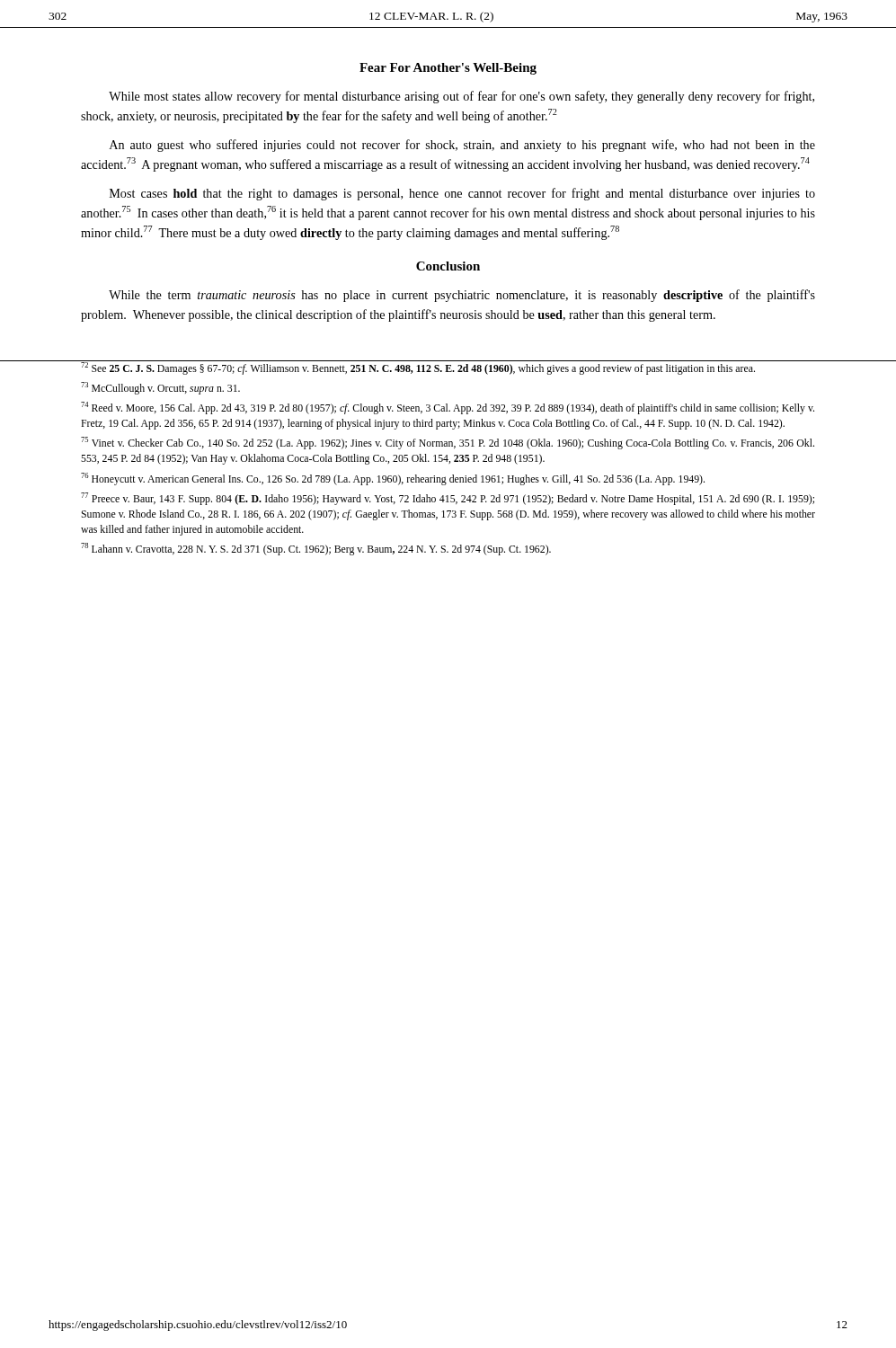
Task: Point to the passage starting "While most states allow recovery"
Action: pos(448,106)
